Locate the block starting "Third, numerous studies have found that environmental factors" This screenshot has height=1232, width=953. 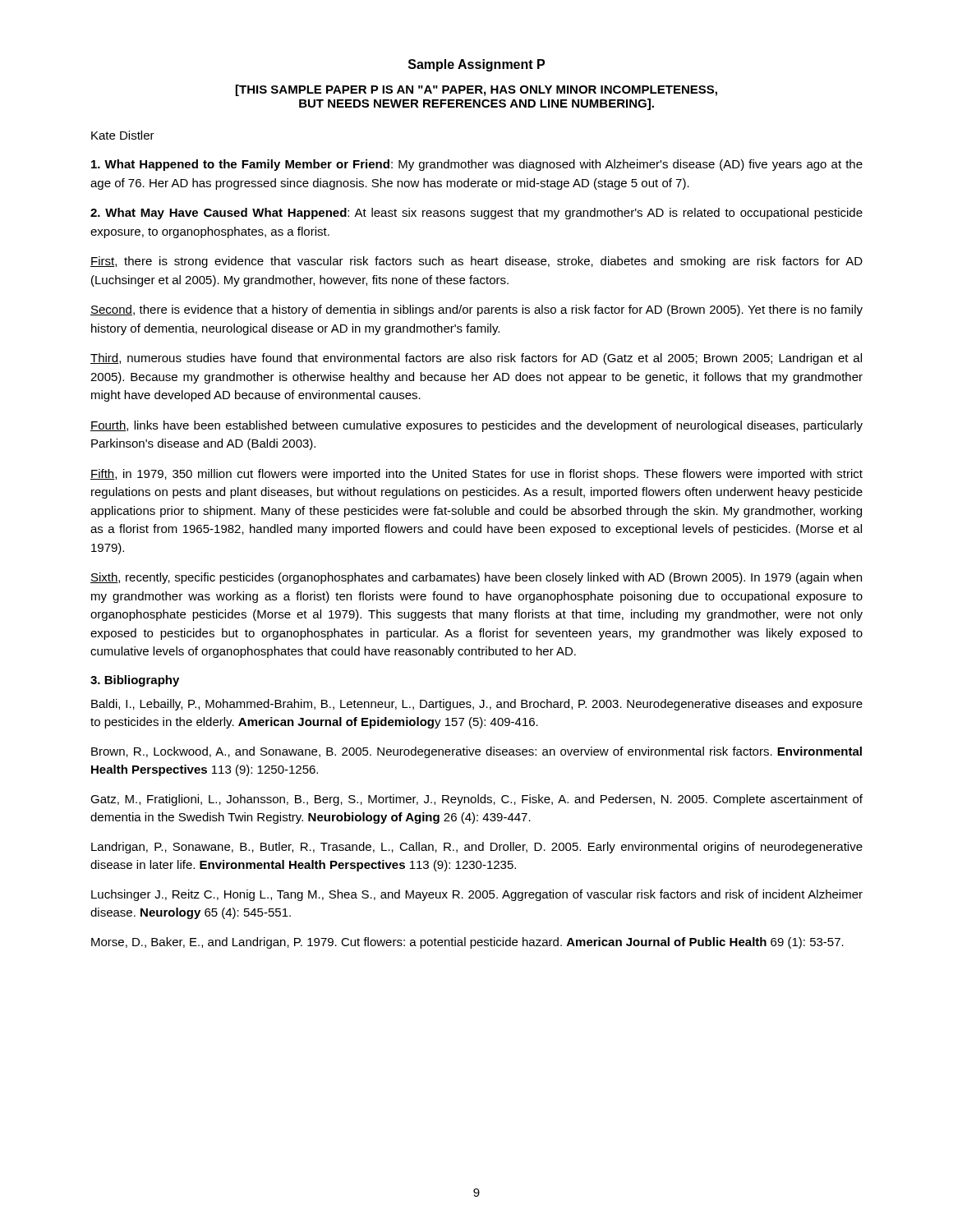click(476, 376)
